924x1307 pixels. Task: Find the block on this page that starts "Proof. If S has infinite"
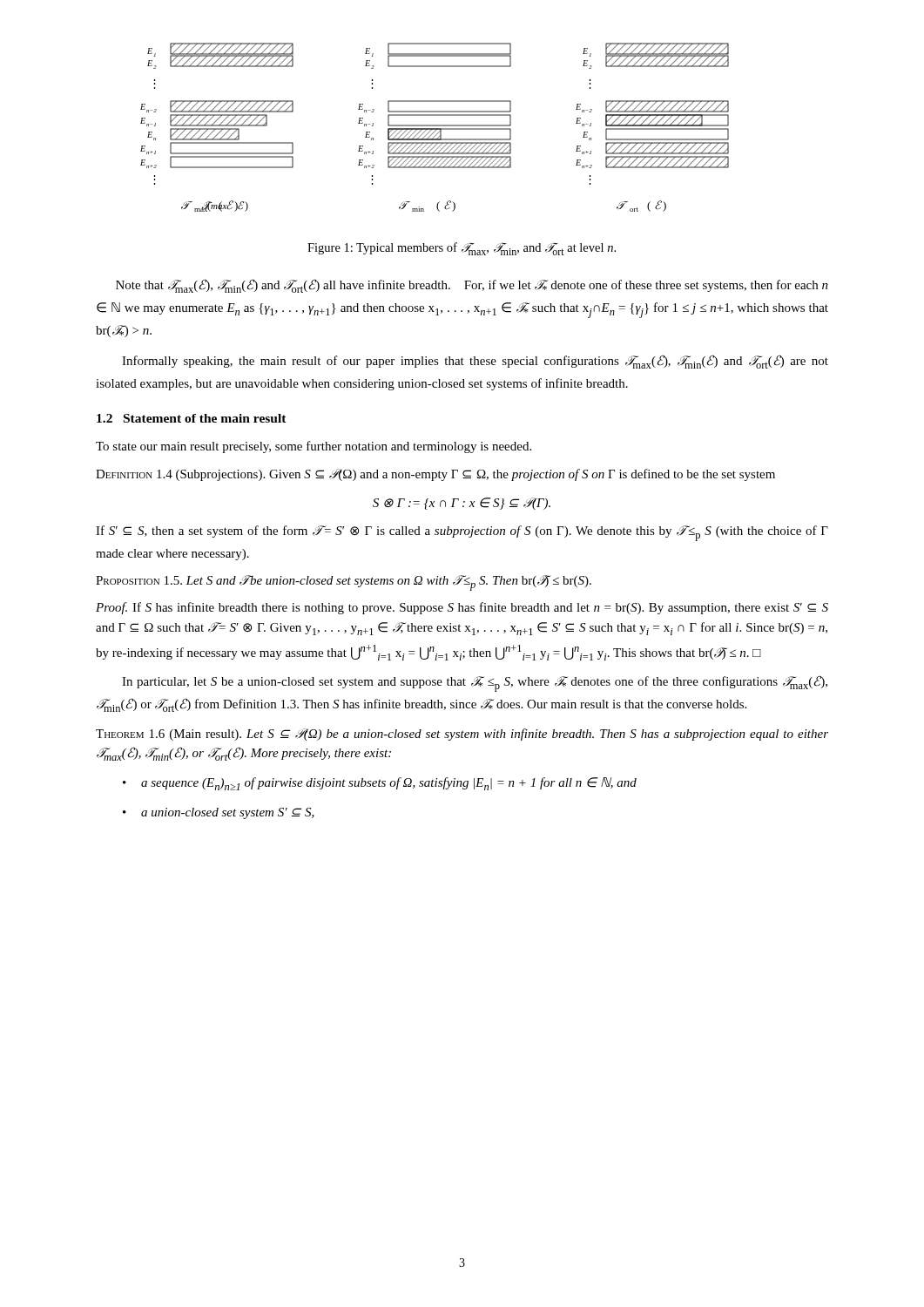tap(462, 632)
